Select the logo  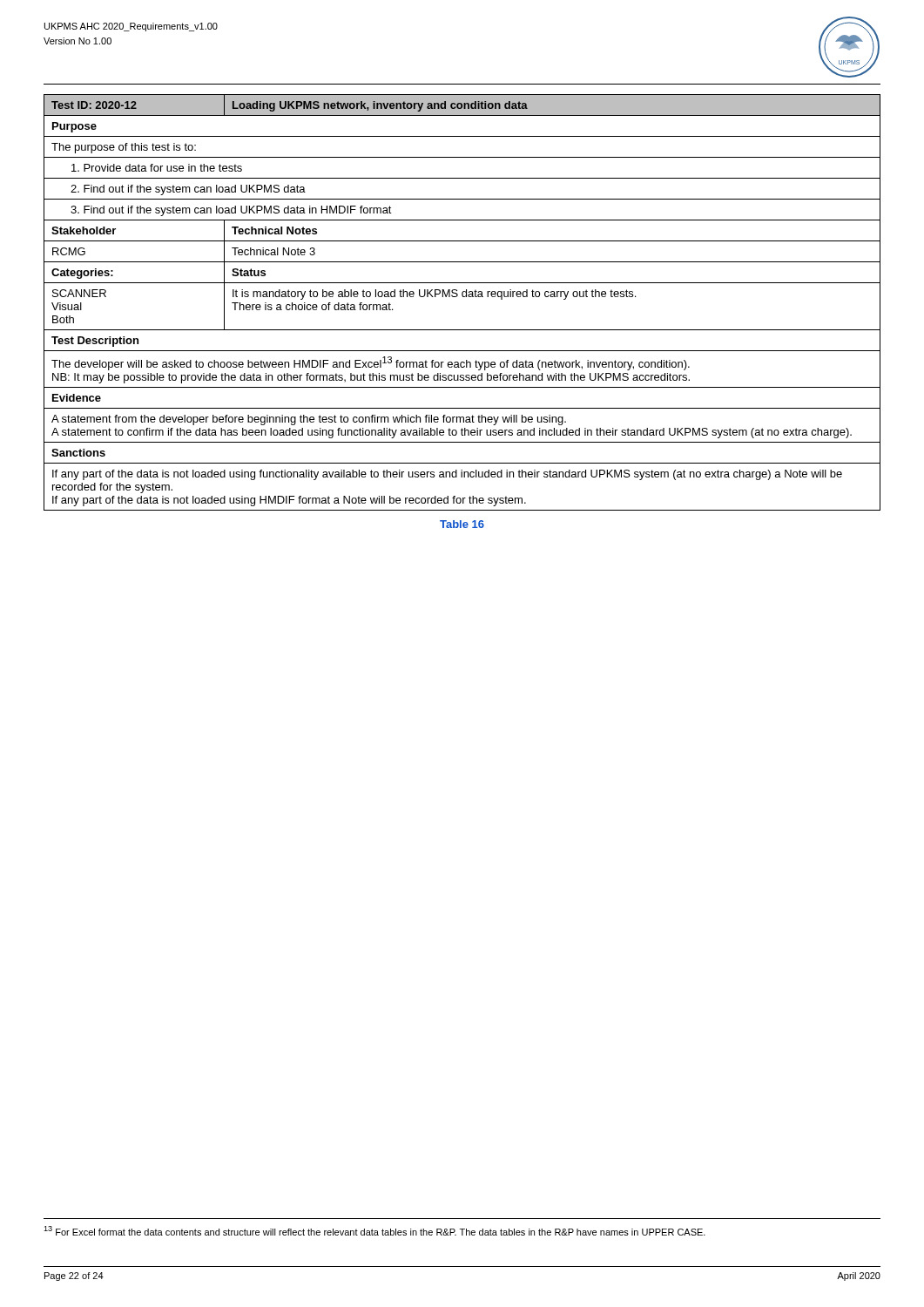pos(849,48)
